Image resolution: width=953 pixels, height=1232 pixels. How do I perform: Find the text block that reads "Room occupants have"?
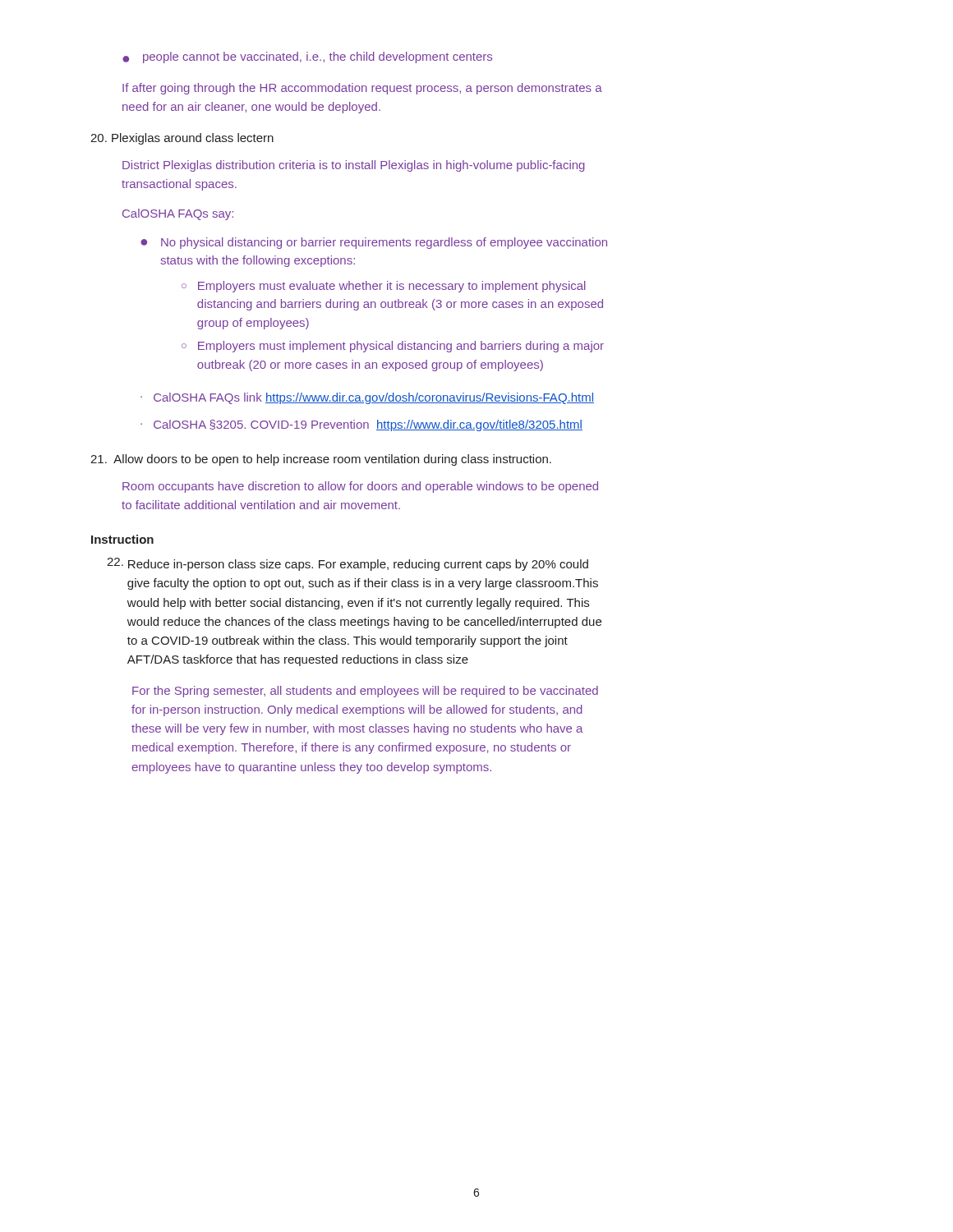pyautogui.click(x=360, y=495)
